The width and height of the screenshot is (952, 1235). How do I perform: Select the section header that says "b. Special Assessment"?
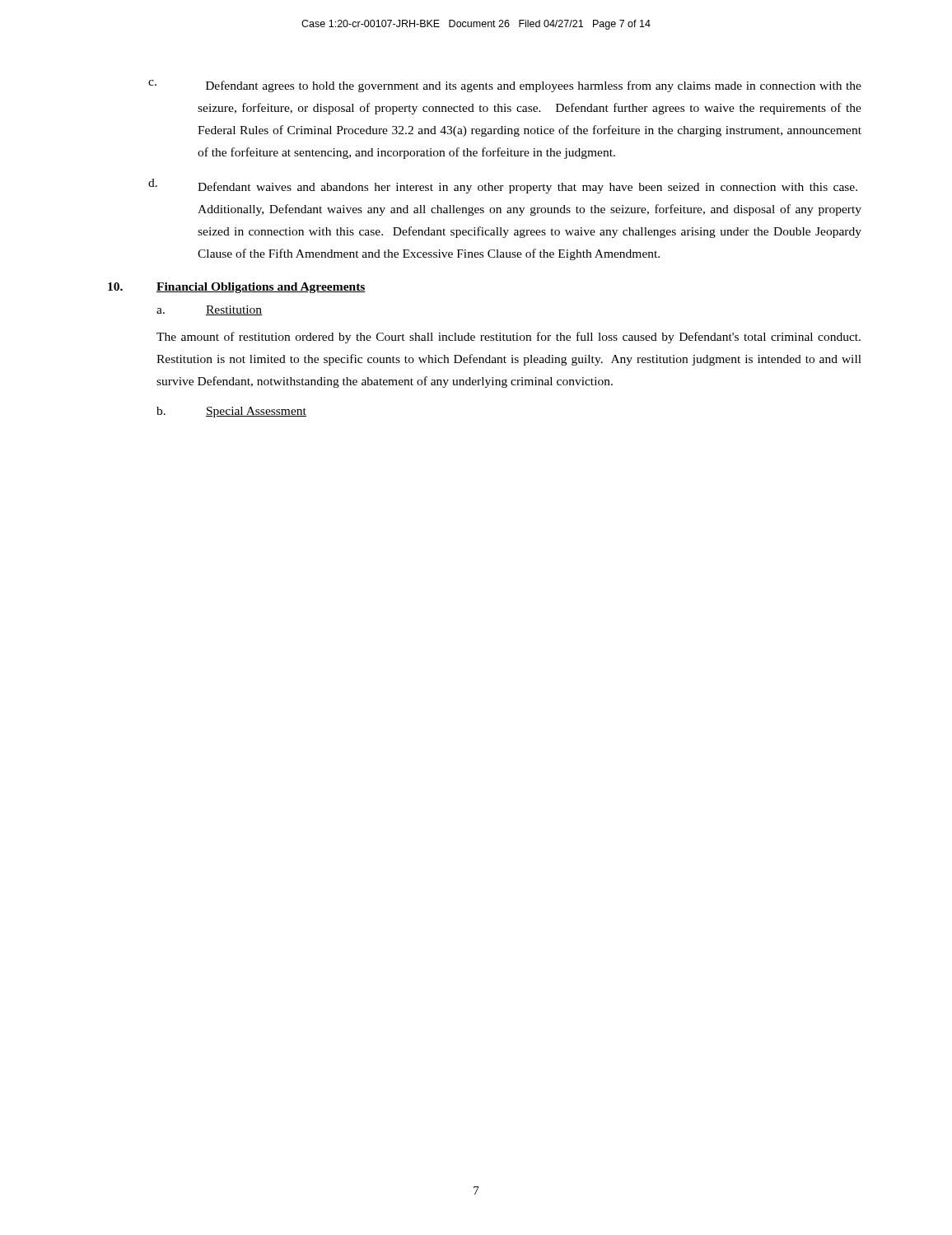point(231,411)
